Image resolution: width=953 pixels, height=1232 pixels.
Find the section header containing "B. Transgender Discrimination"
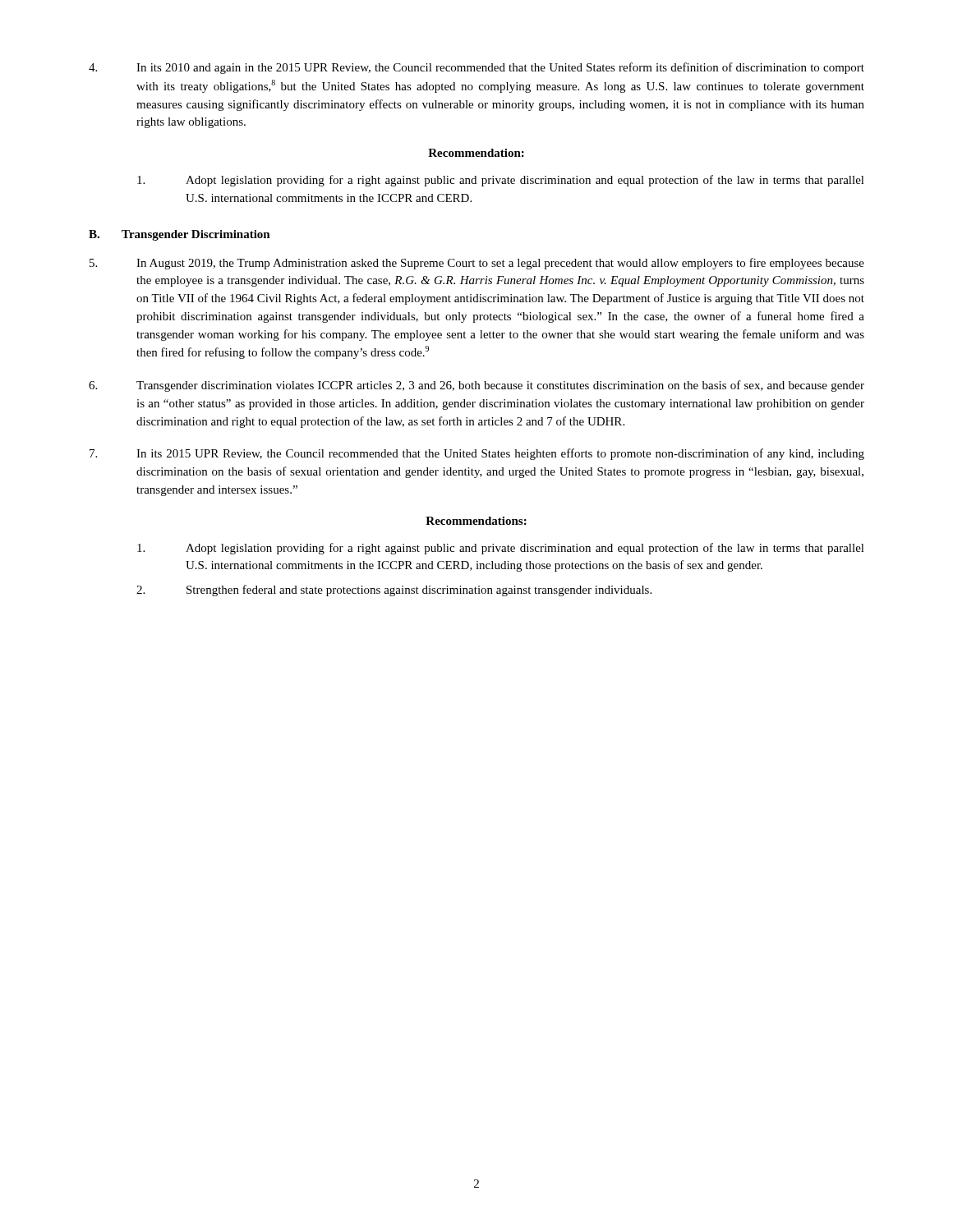(x=179, y=234)
